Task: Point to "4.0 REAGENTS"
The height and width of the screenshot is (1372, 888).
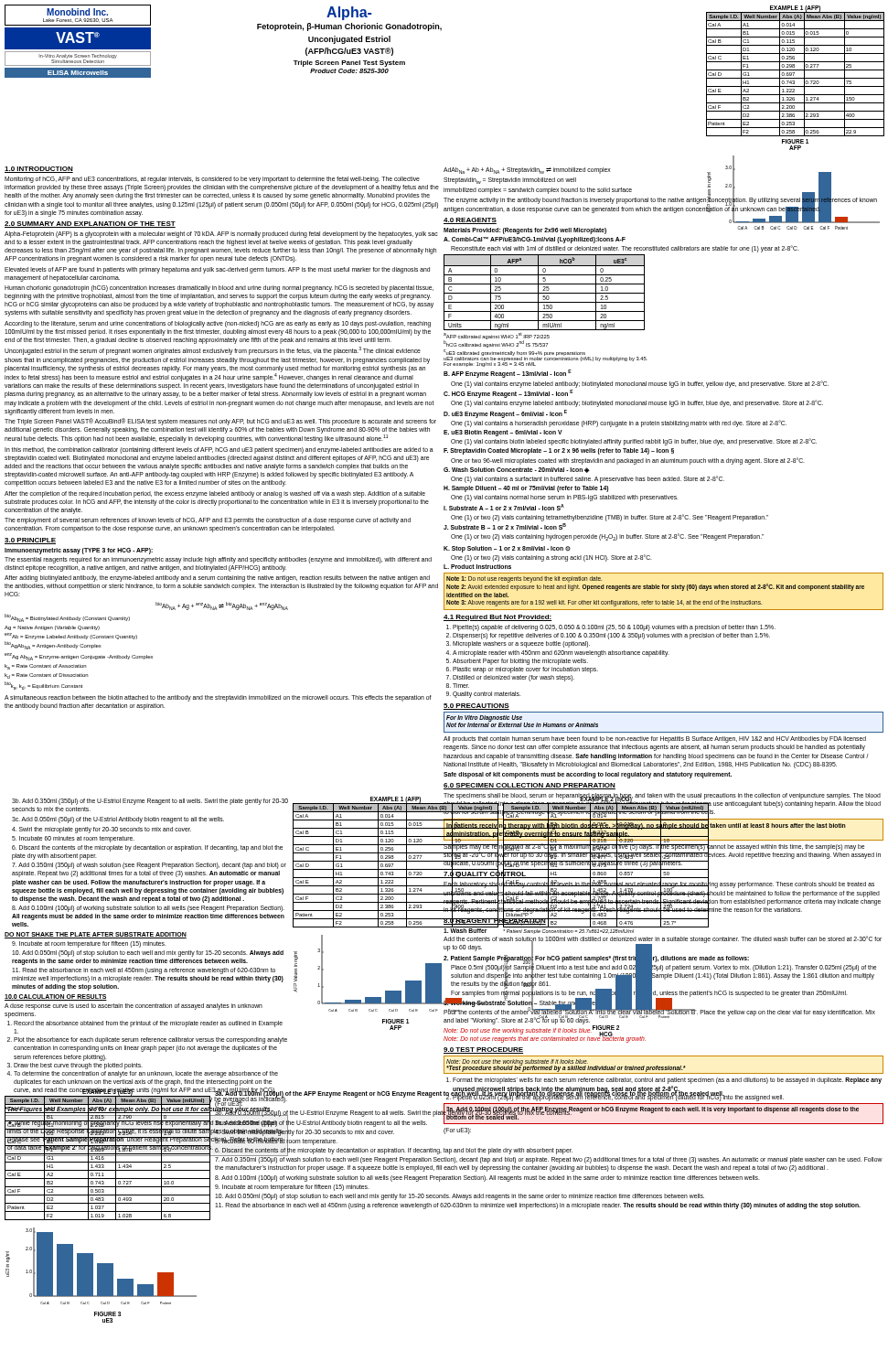Action: point(470,220)
